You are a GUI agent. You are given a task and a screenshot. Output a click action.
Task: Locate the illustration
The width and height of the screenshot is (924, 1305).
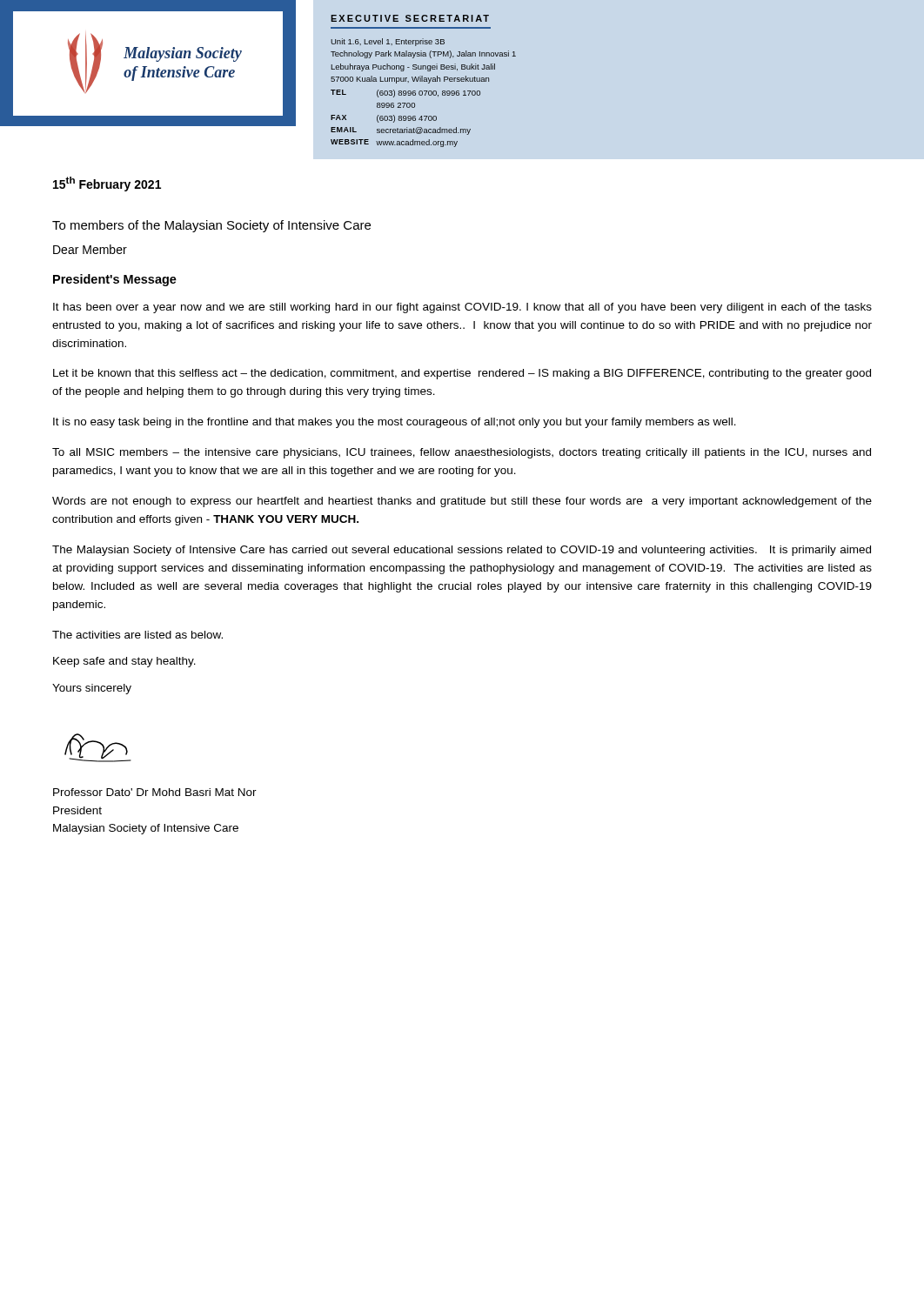point(462,743)
